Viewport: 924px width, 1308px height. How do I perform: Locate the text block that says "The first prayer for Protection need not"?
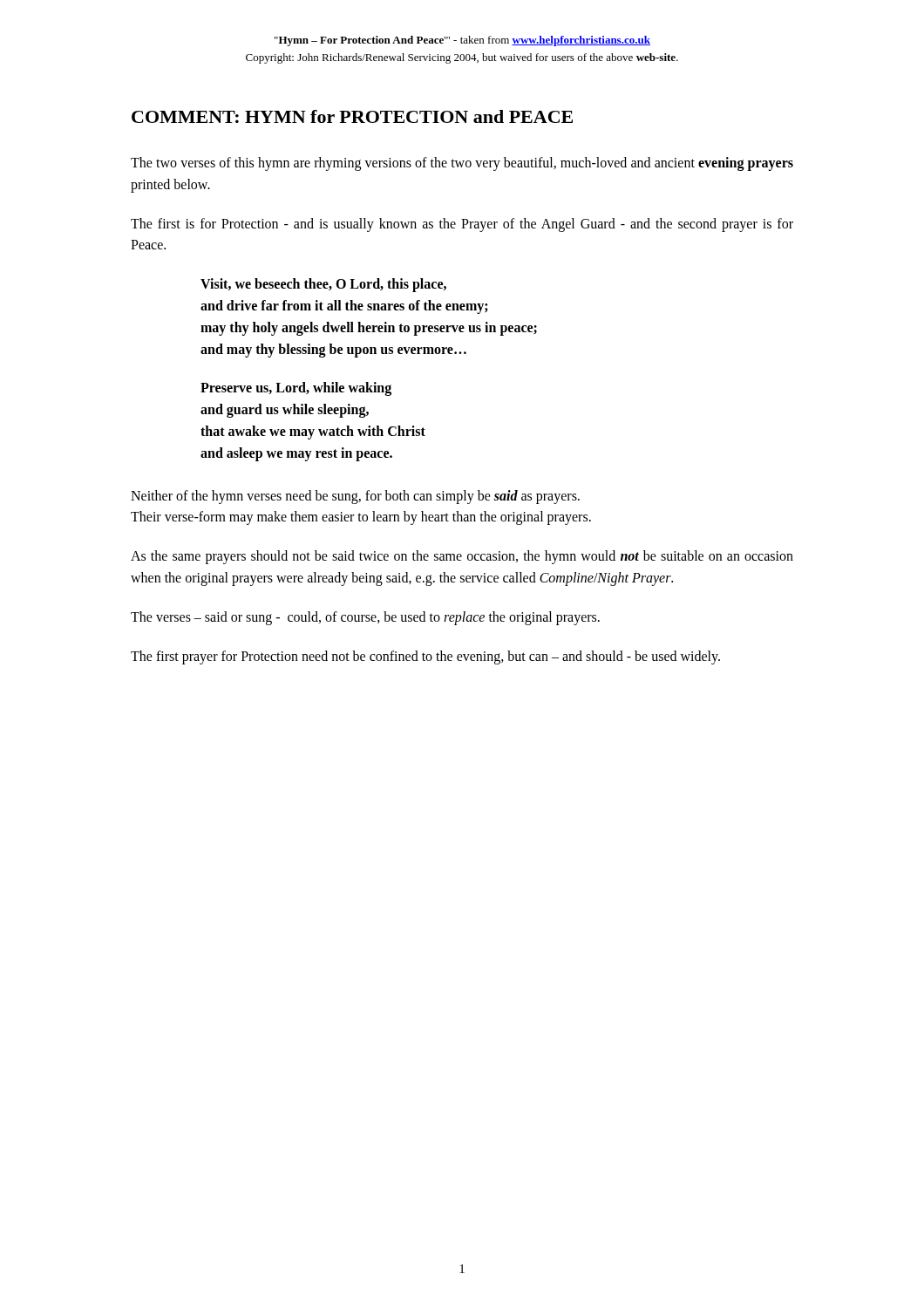426,656
